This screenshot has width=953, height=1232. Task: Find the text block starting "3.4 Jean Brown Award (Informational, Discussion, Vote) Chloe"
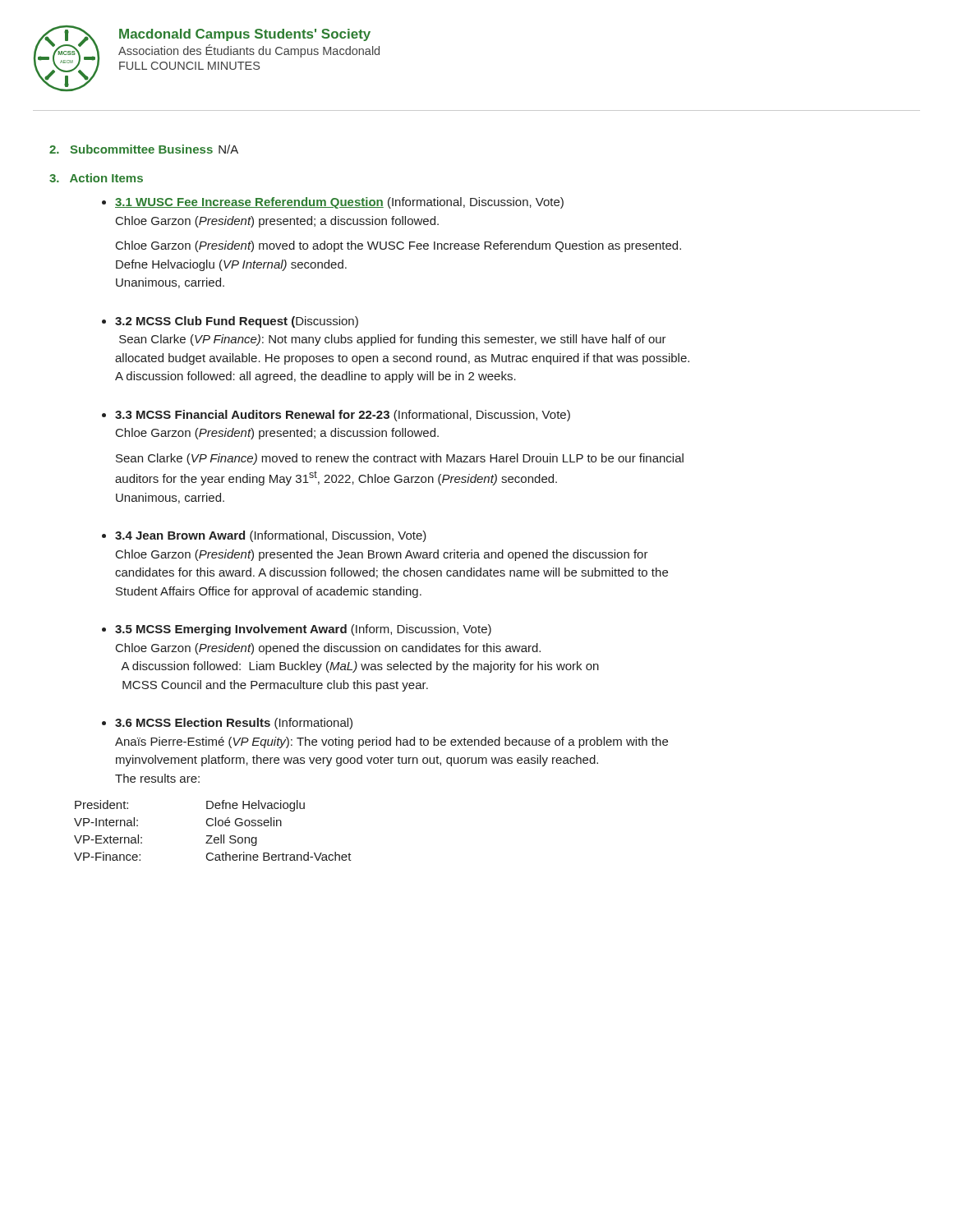(x=509, y=563)
